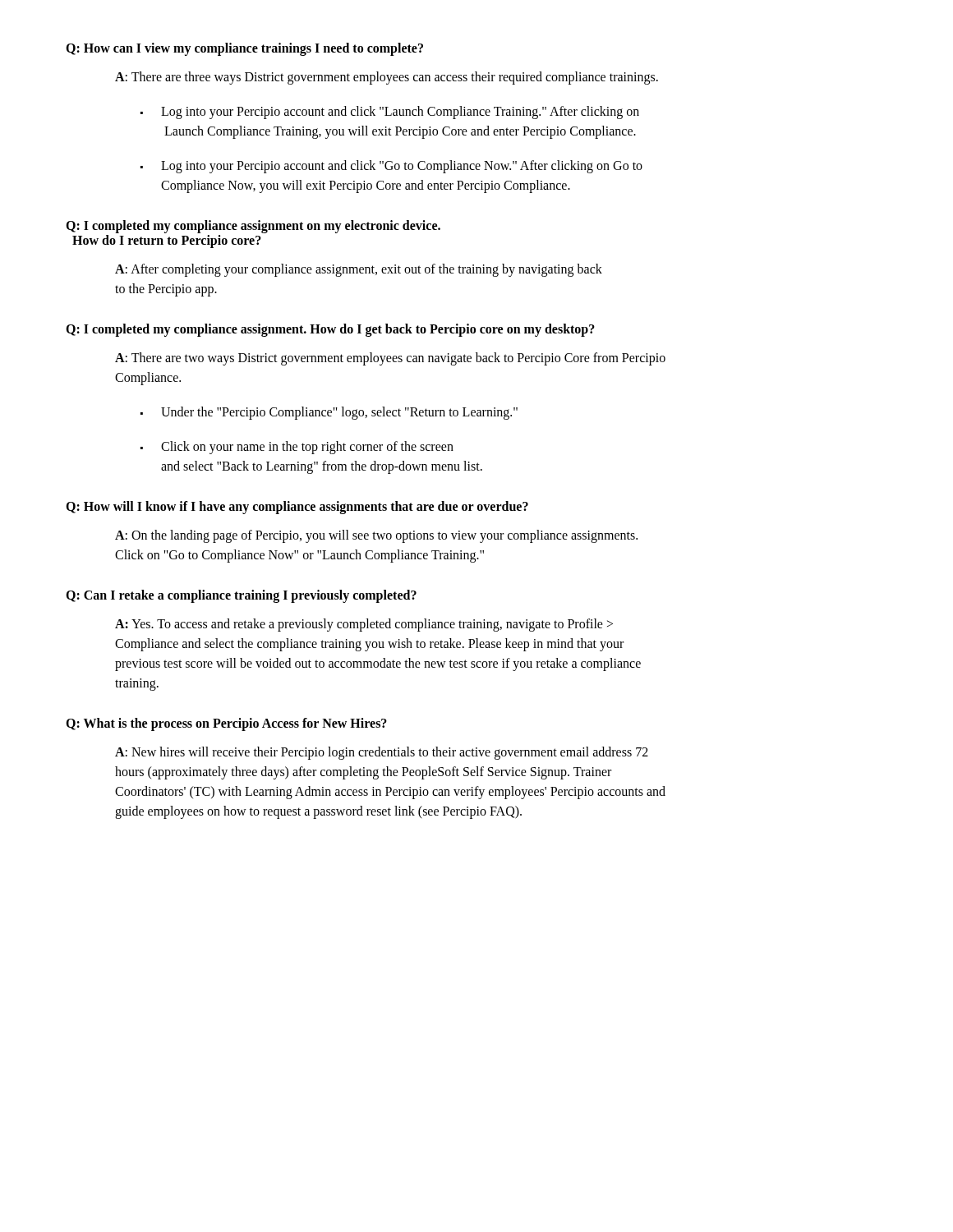The width and height of the screenshot is (953, 1232).
Task: Select the list item with the text "▪ Click on"
Action: [x=297, y=448]
